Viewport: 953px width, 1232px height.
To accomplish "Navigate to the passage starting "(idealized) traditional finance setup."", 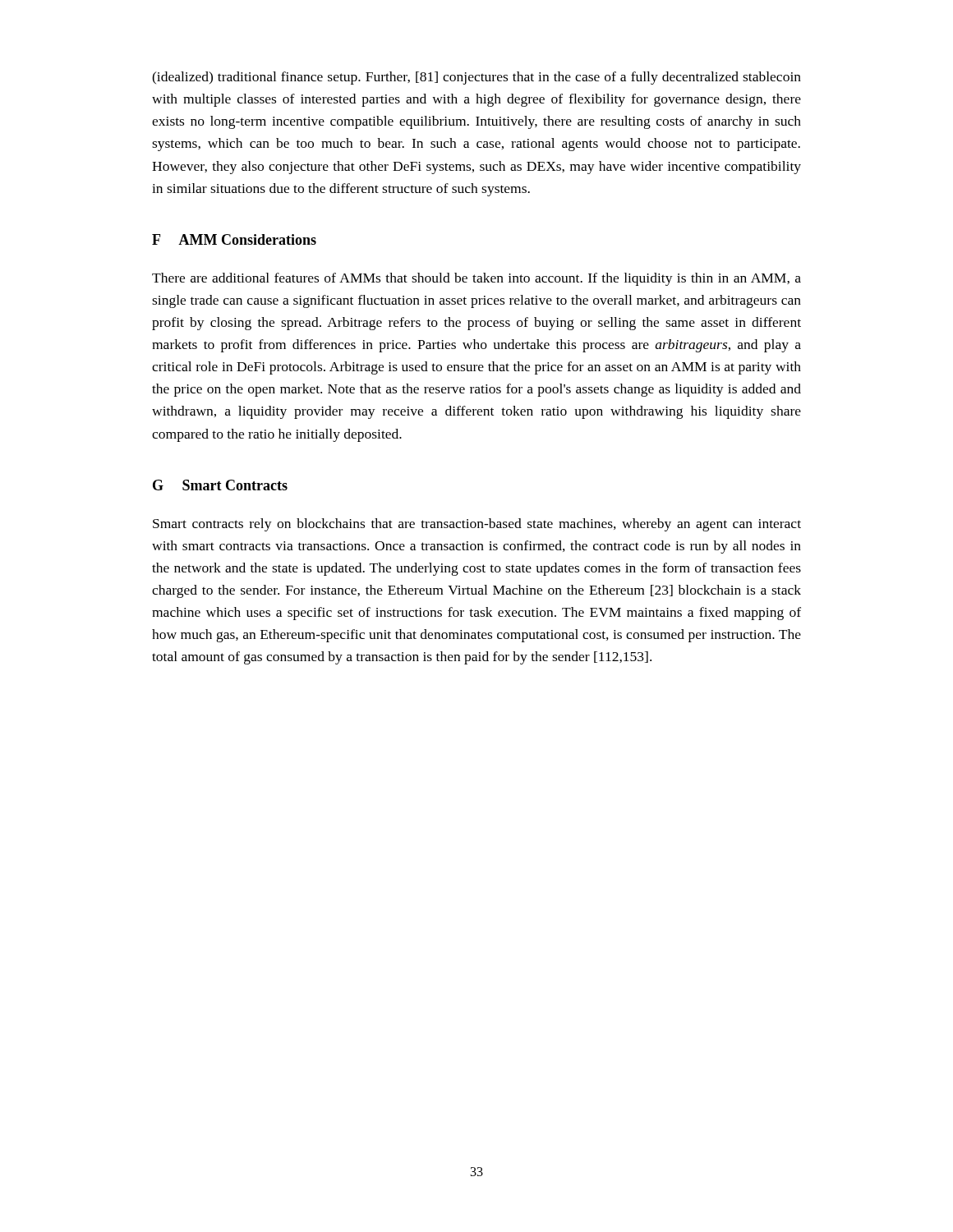I will point(476,132).
